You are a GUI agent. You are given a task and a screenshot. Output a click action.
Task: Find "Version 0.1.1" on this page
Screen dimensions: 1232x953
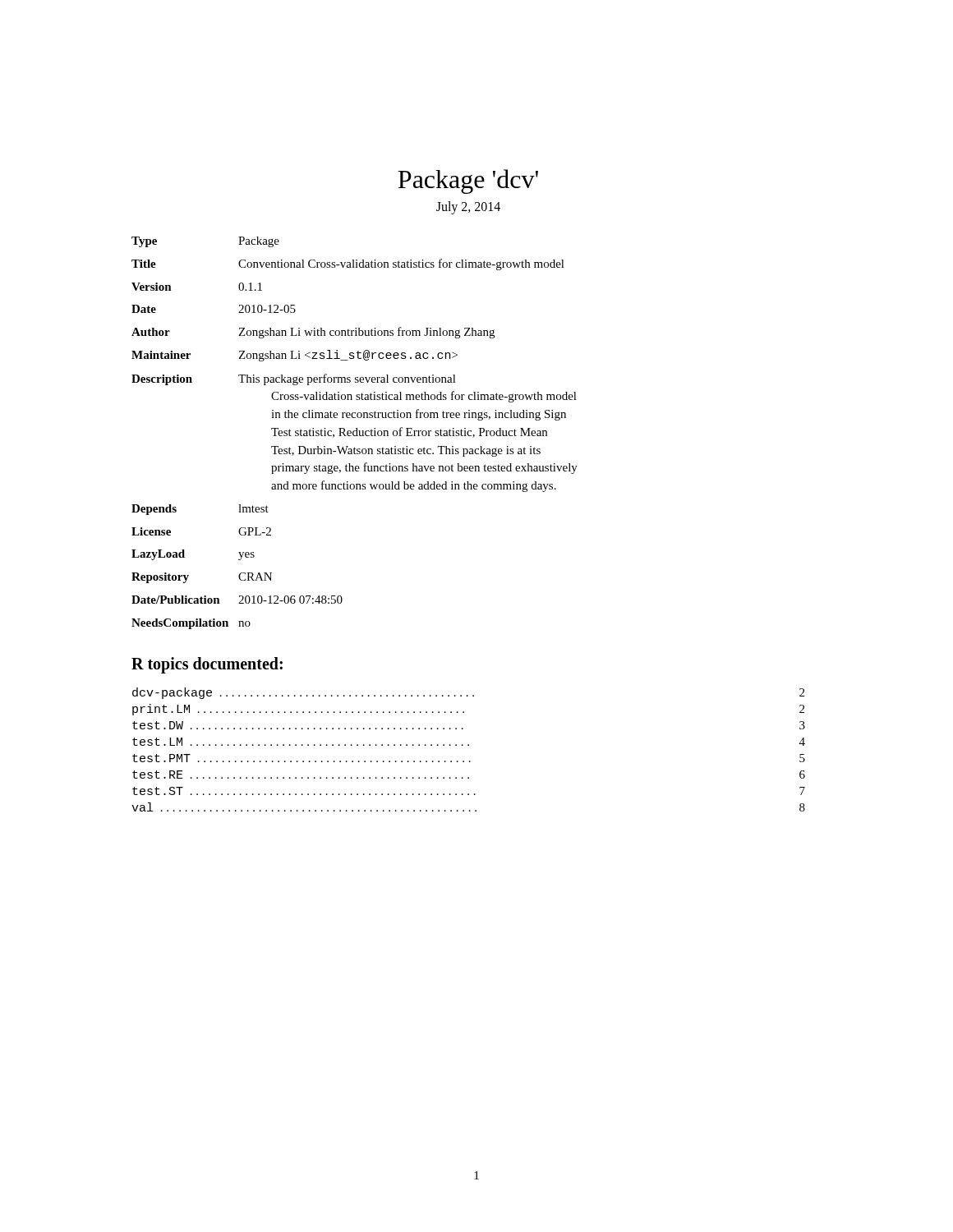143,286
